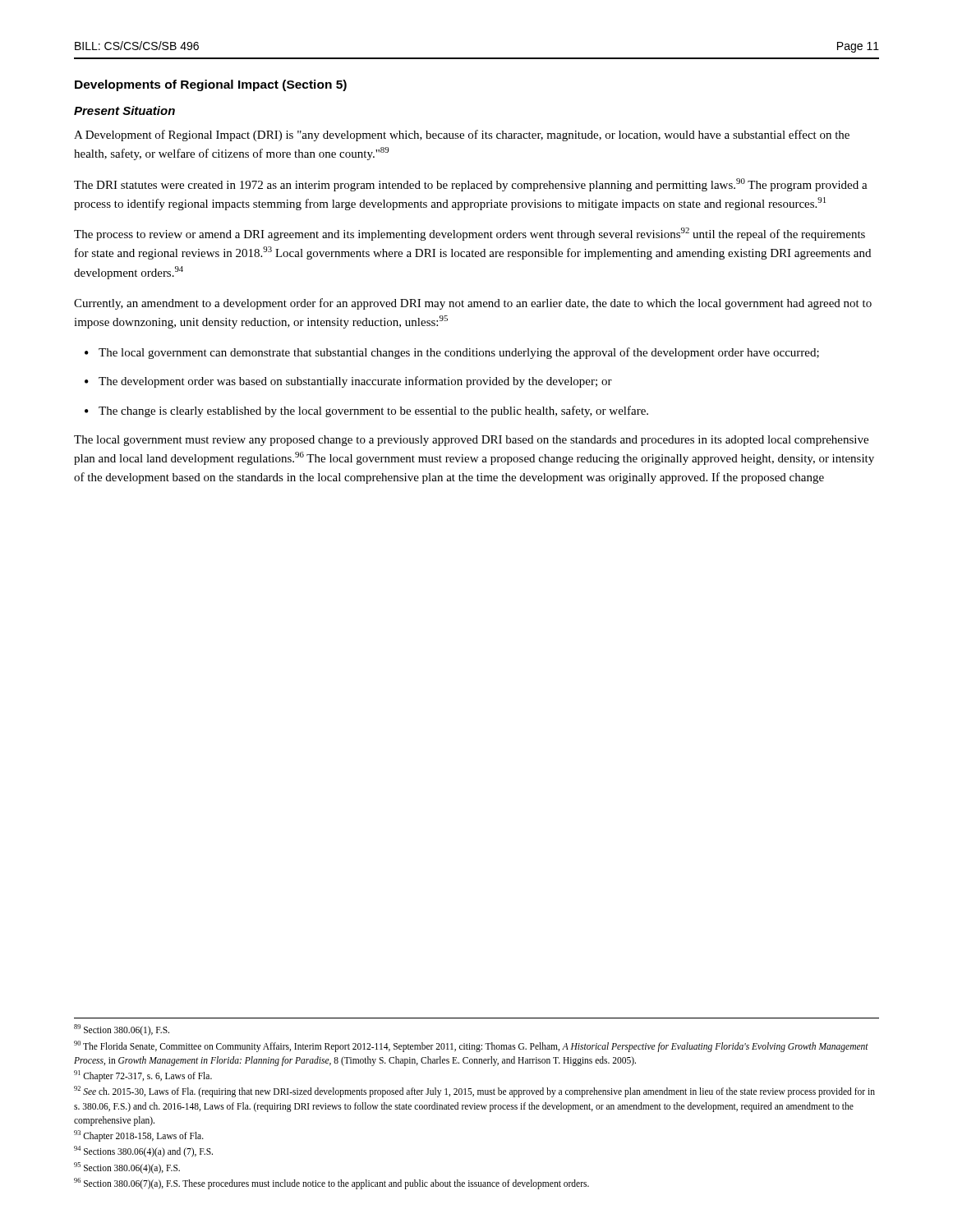This screenshot has width=953, height=1232.
Task: Where is the passage that starts "90 The Florida Senate, Committee on"?
Action: 471,1052
